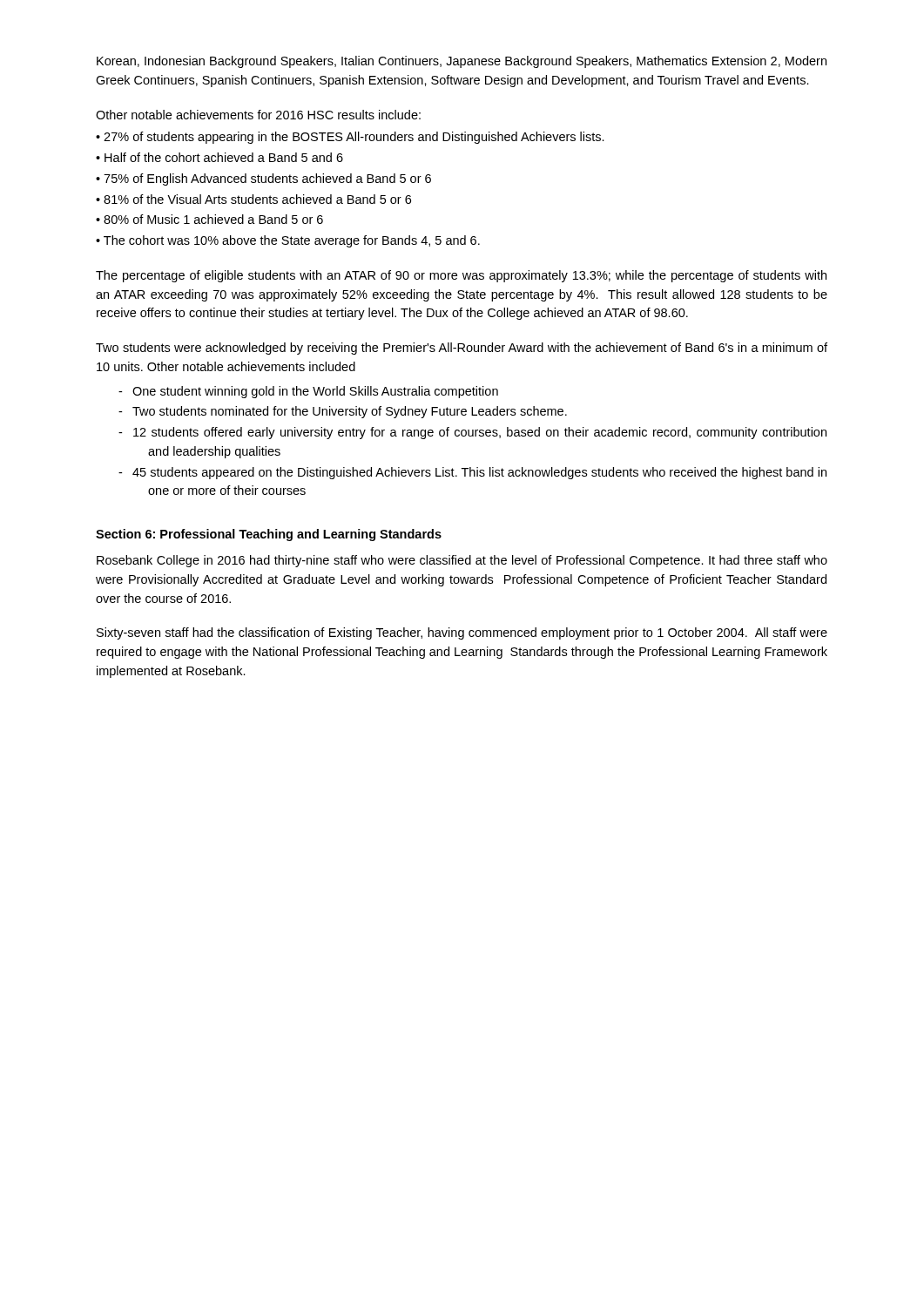The image size is (924, 1307).
Task: Find the text starting "Rosebank College in 2016 had thirty-nine"
Action: 462,579
